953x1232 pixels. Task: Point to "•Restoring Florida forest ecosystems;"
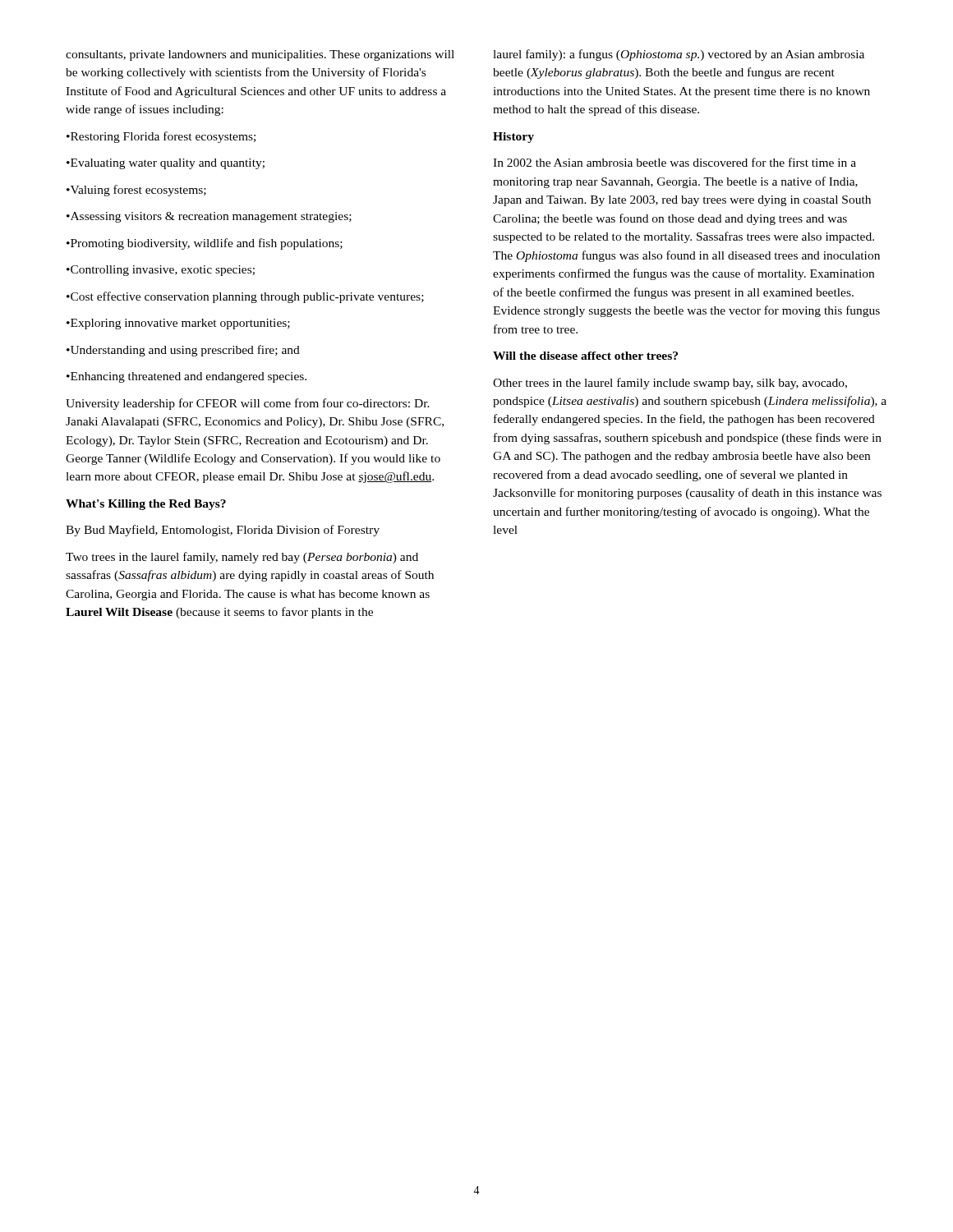263,136
